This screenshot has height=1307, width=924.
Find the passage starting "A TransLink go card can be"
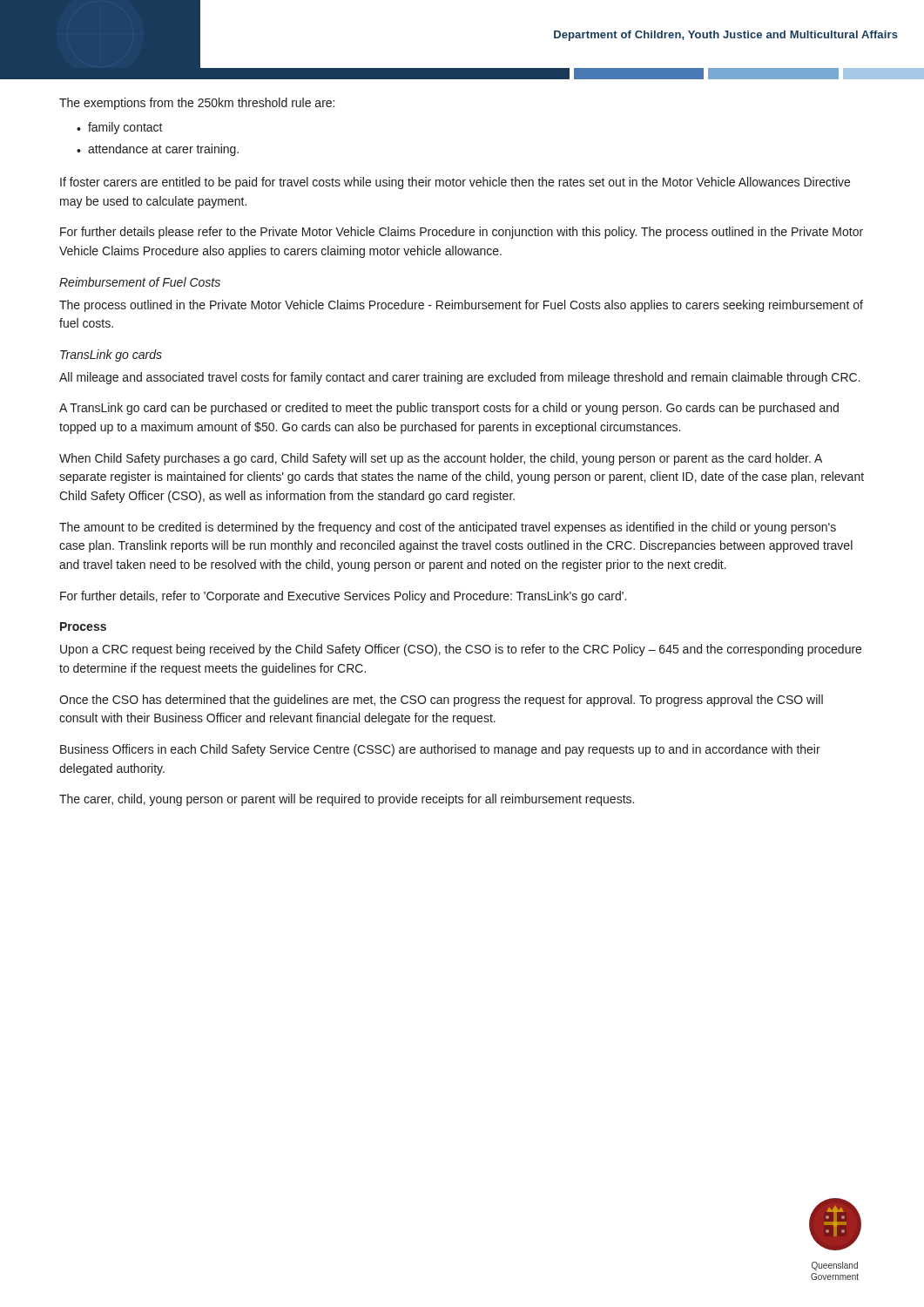click(449, 417)
